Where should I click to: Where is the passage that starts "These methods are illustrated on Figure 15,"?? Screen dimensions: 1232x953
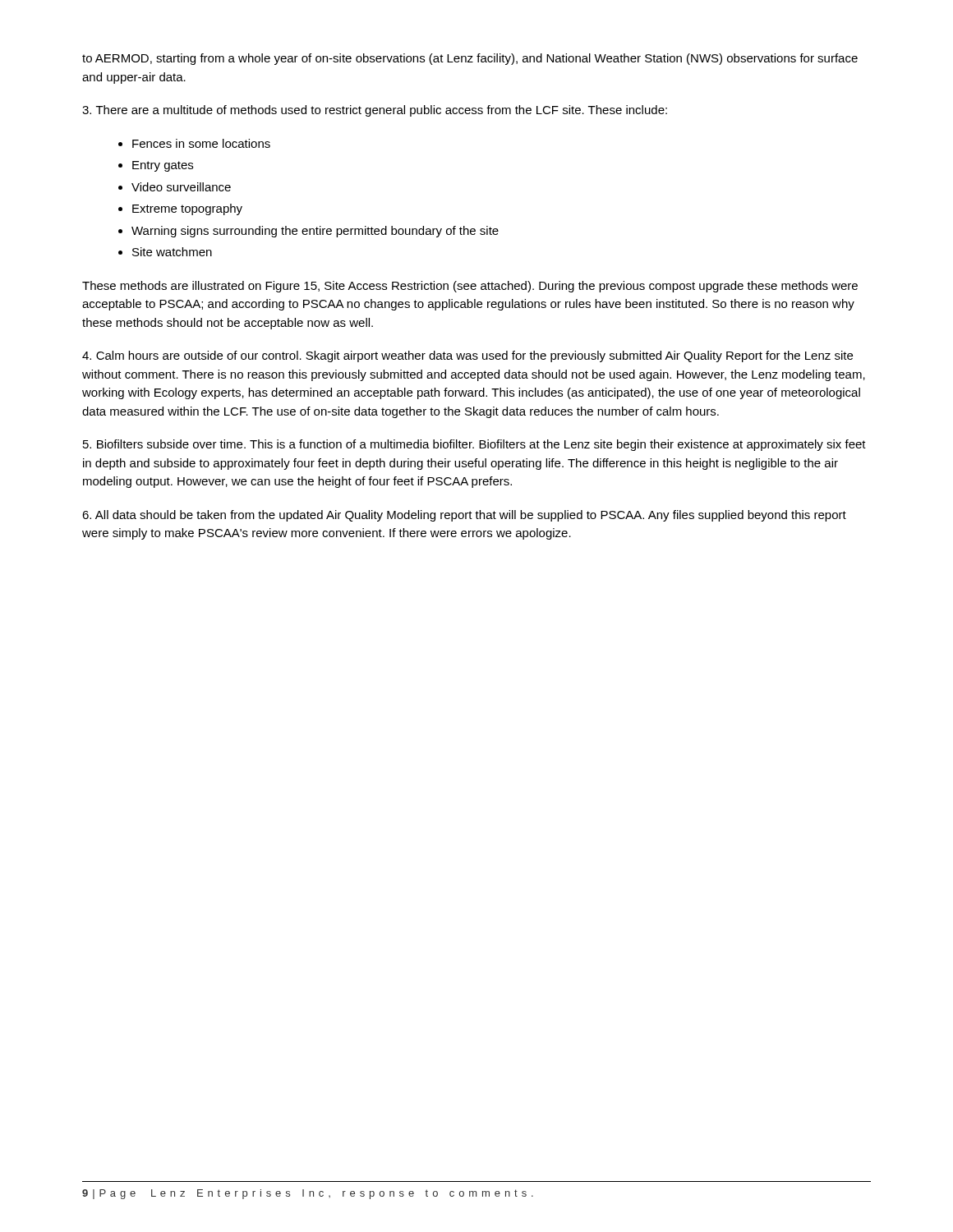point(470,304)
